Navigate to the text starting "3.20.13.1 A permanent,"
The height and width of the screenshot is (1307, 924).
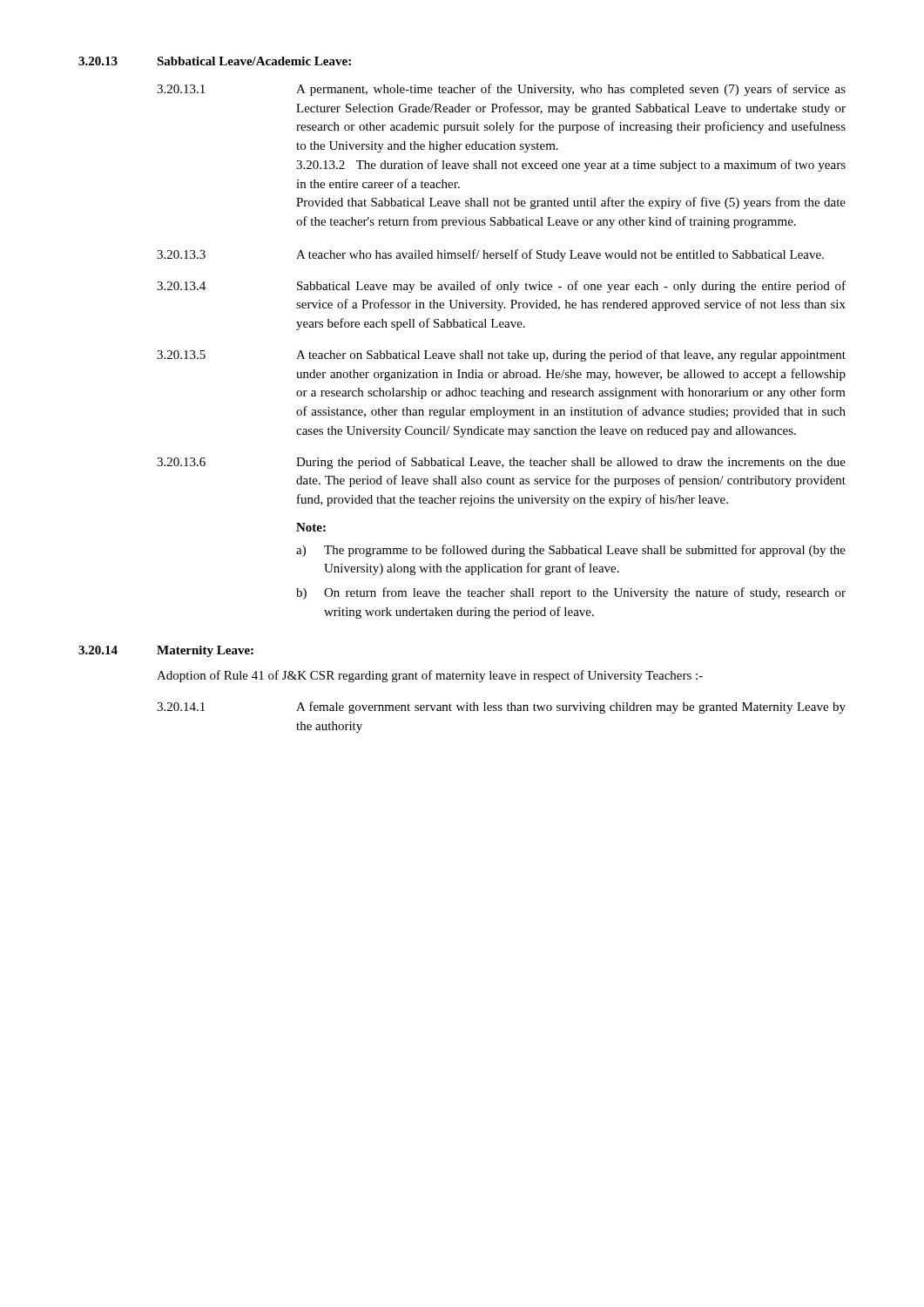pos(462,156)
